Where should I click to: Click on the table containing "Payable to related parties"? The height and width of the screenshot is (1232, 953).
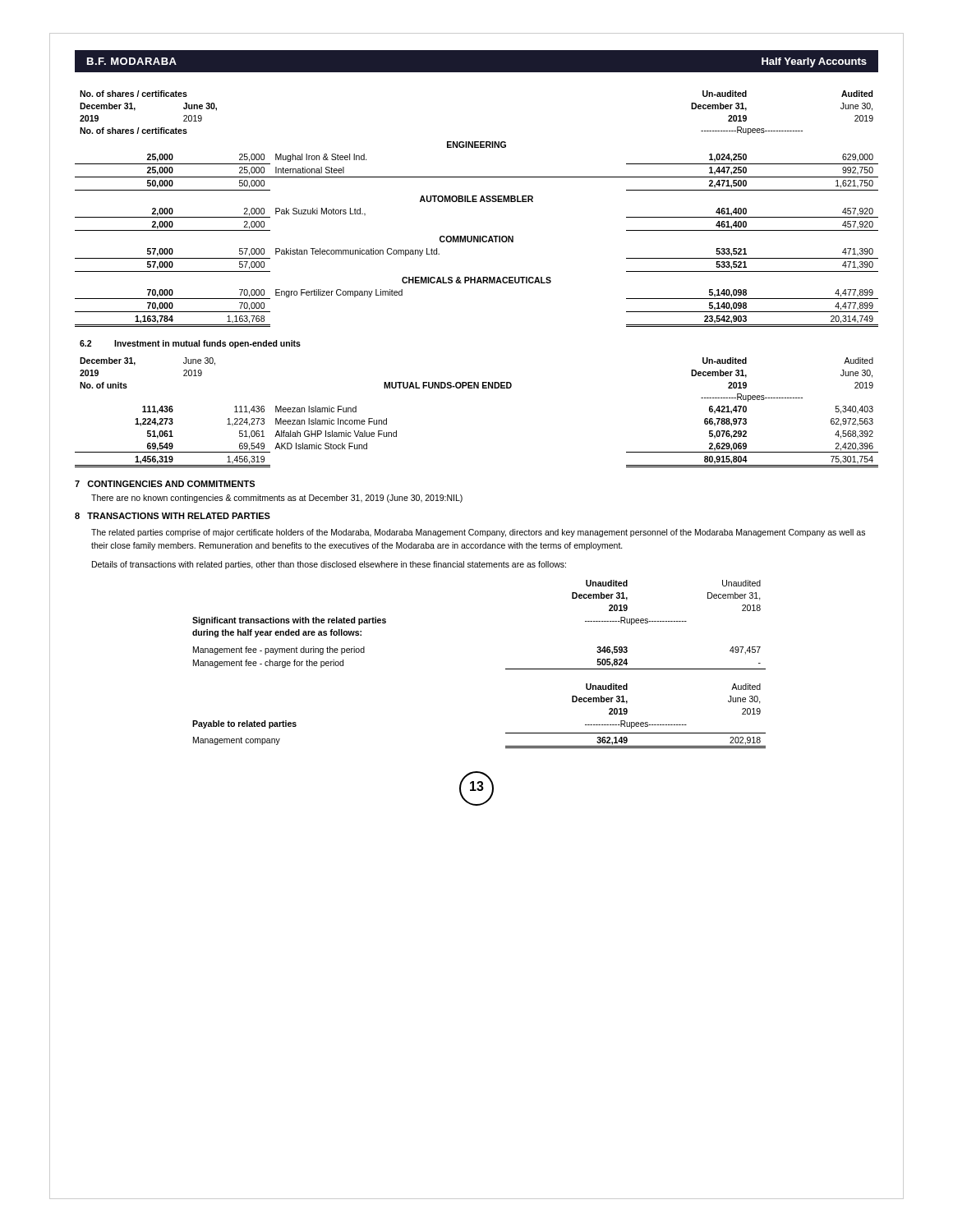pyautogui.click(x=476, y=715)
